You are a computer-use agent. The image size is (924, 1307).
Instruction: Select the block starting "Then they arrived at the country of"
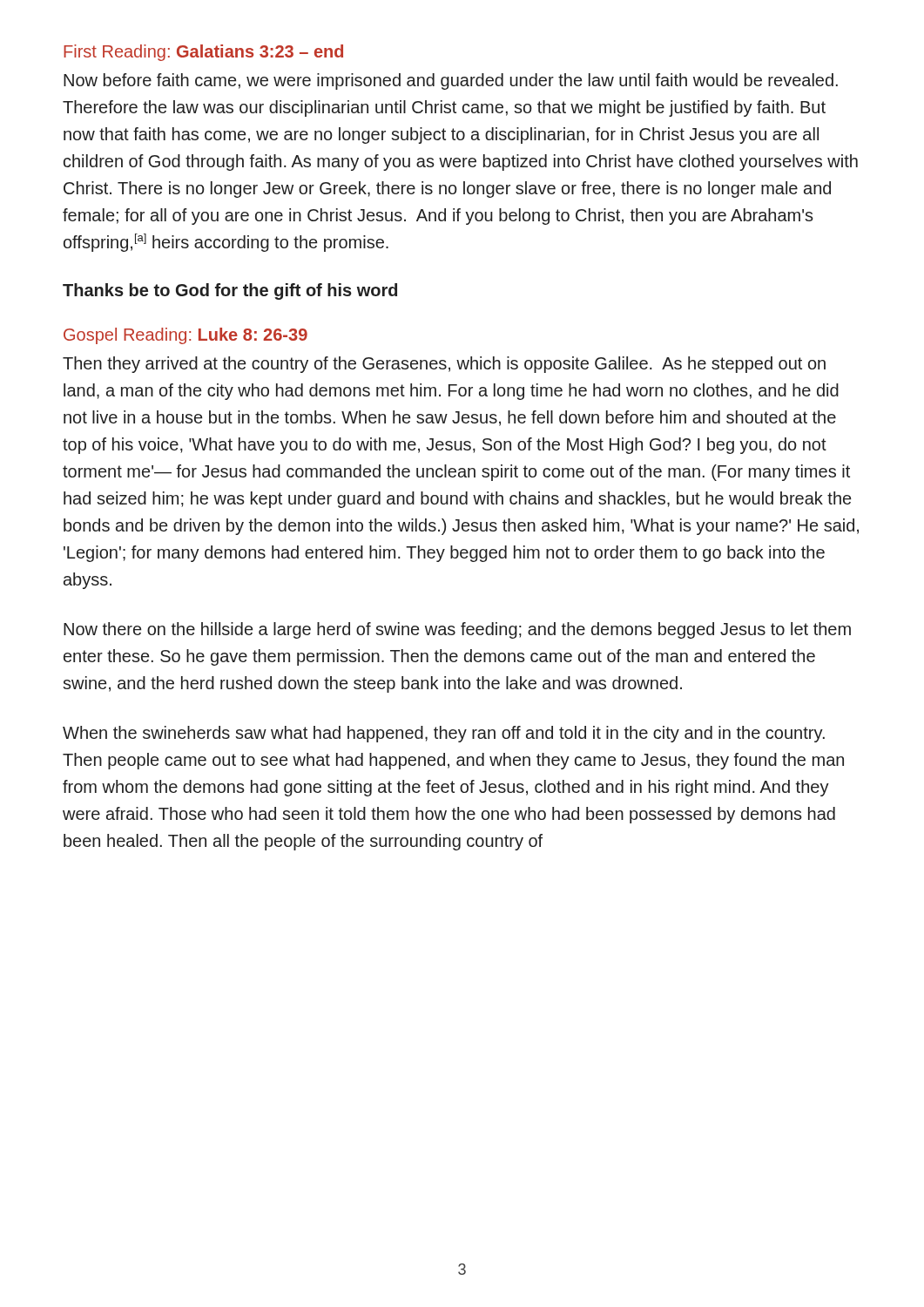point(462,471)
